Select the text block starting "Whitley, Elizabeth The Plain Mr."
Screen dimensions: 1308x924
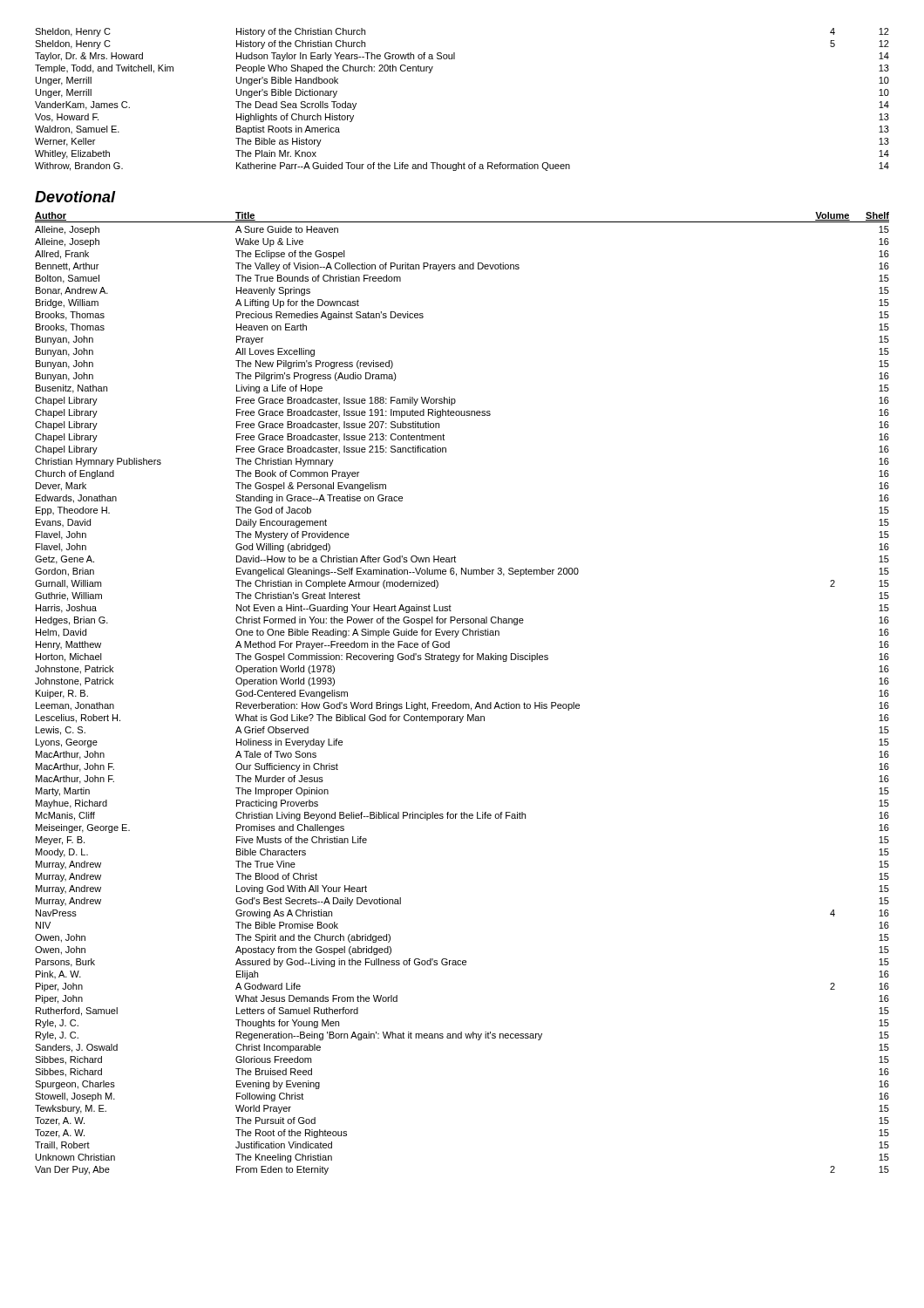[x=462, y=154]
